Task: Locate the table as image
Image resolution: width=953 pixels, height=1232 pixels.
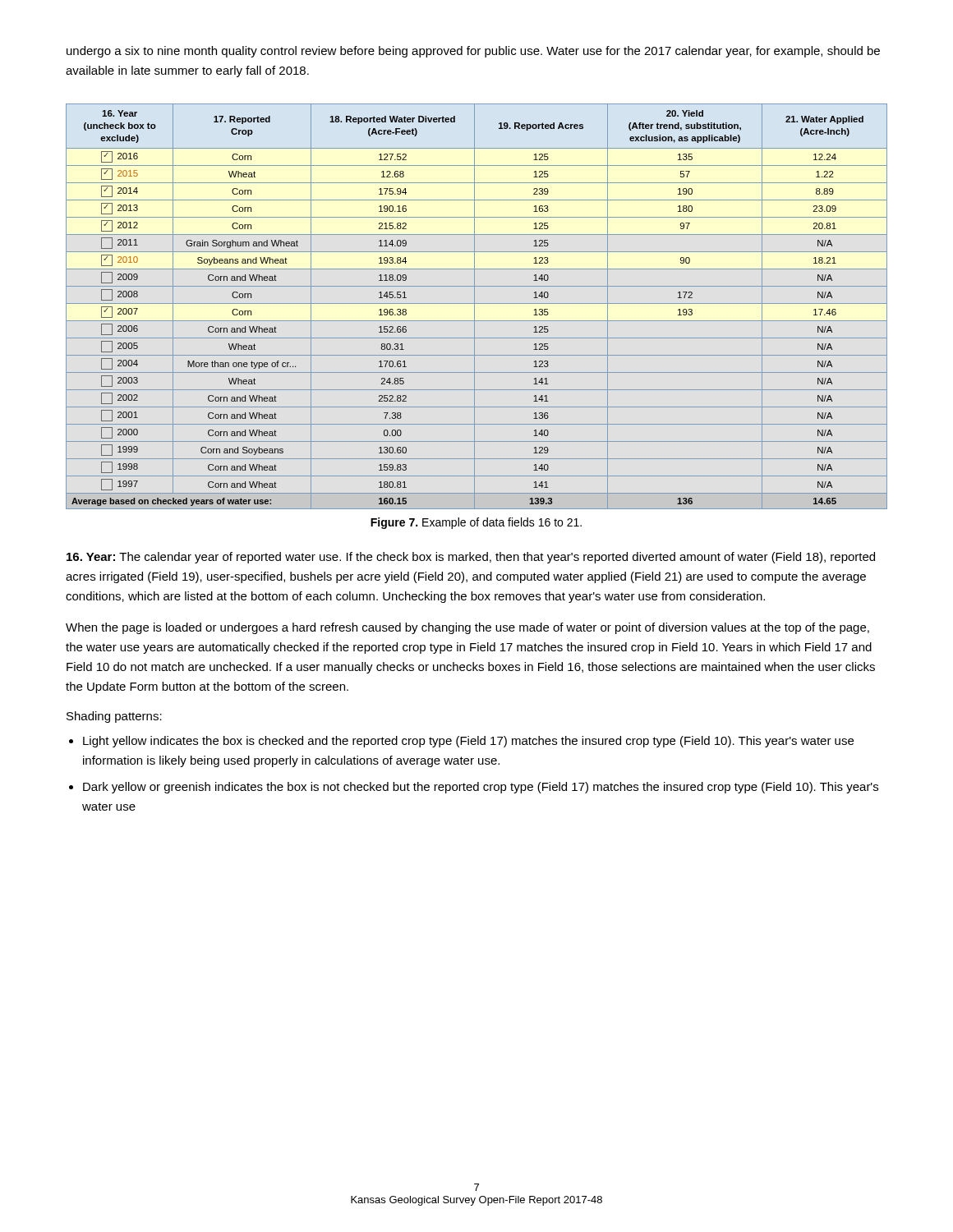Action: pos(476,306)
